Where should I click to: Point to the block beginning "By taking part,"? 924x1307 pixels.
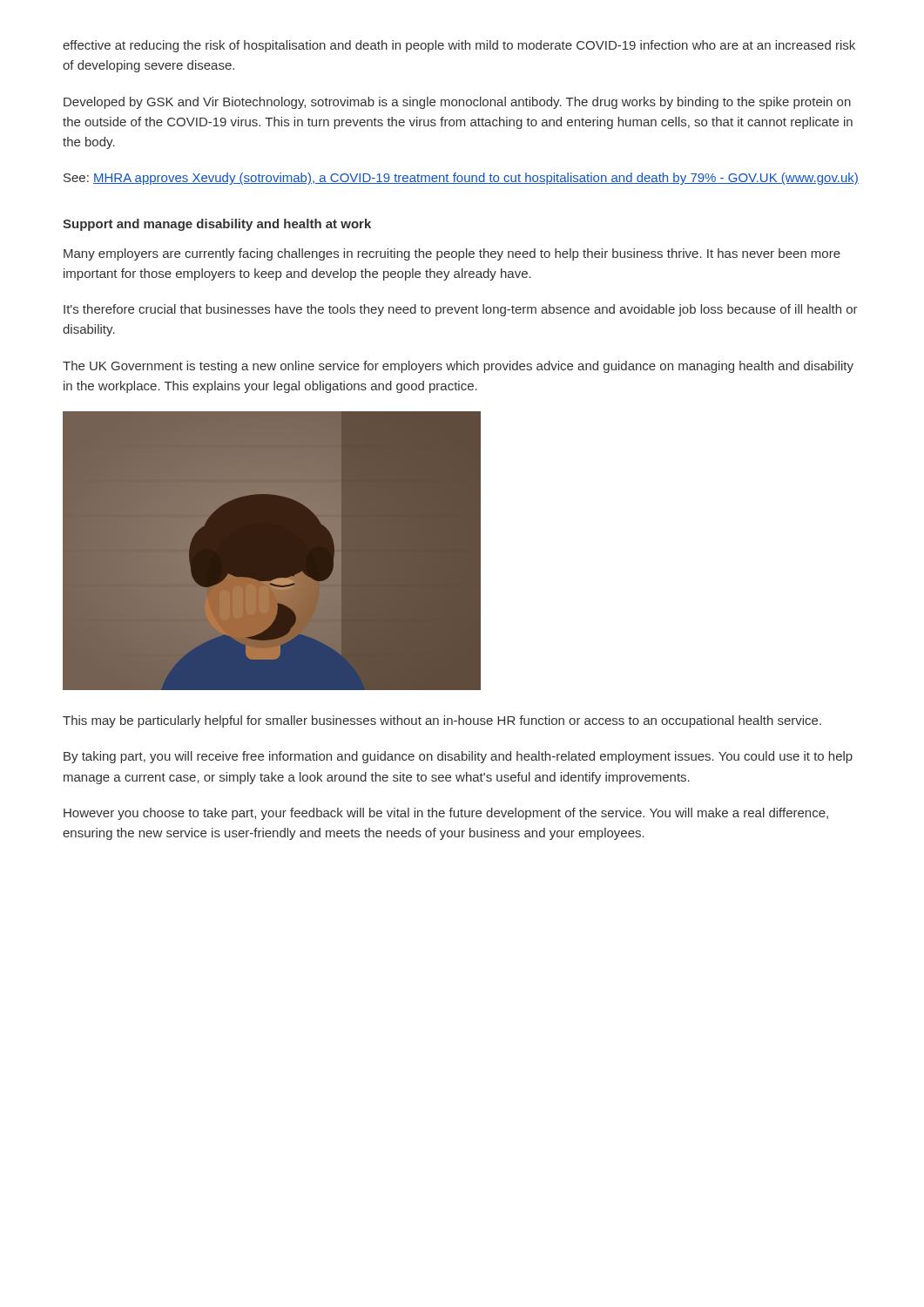pyautogui.click(x=458, y=766)
